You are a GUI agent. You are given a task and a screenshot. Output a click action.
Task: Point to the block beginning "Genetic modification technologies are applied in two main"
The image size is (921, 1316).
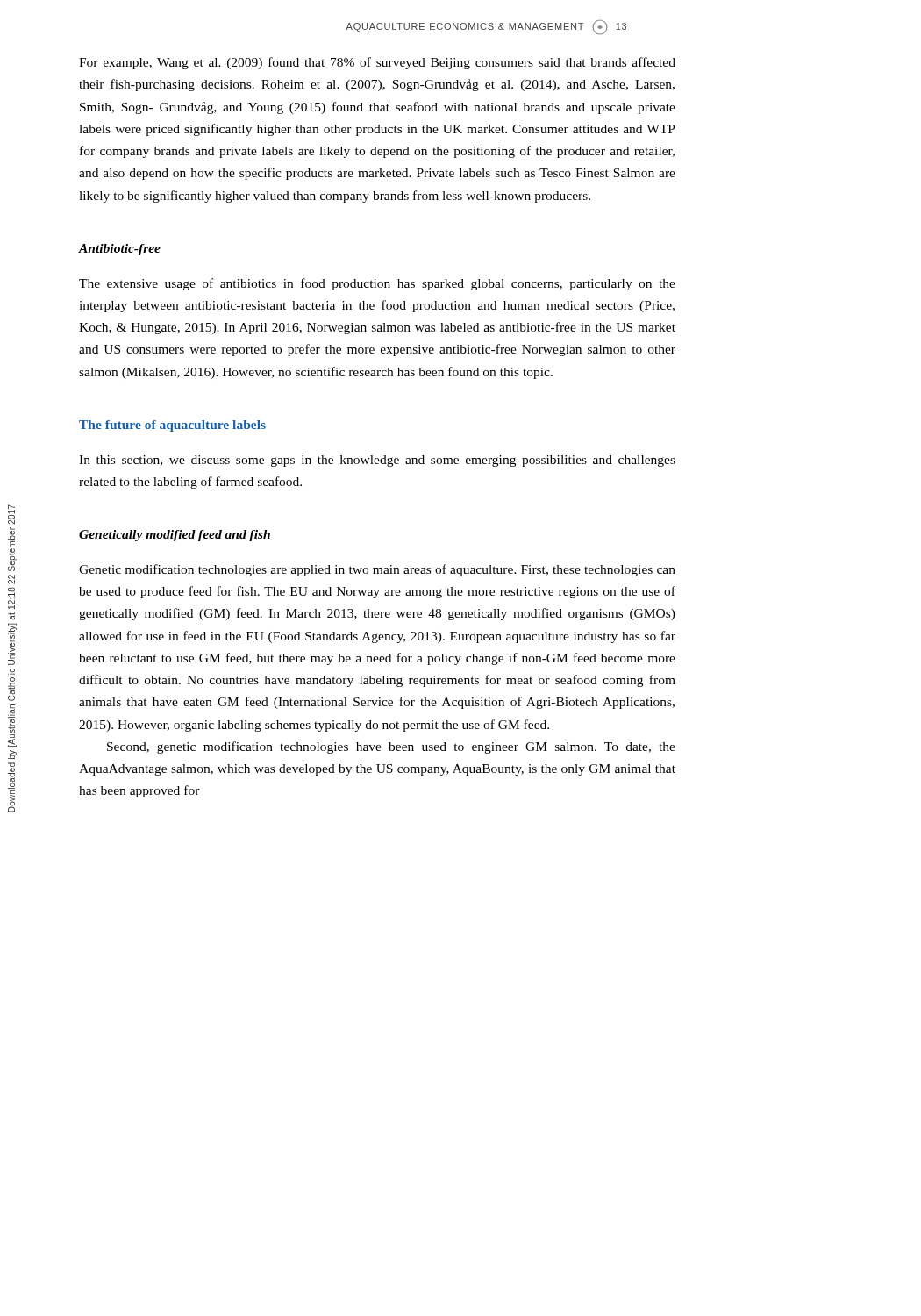[377, 646]
